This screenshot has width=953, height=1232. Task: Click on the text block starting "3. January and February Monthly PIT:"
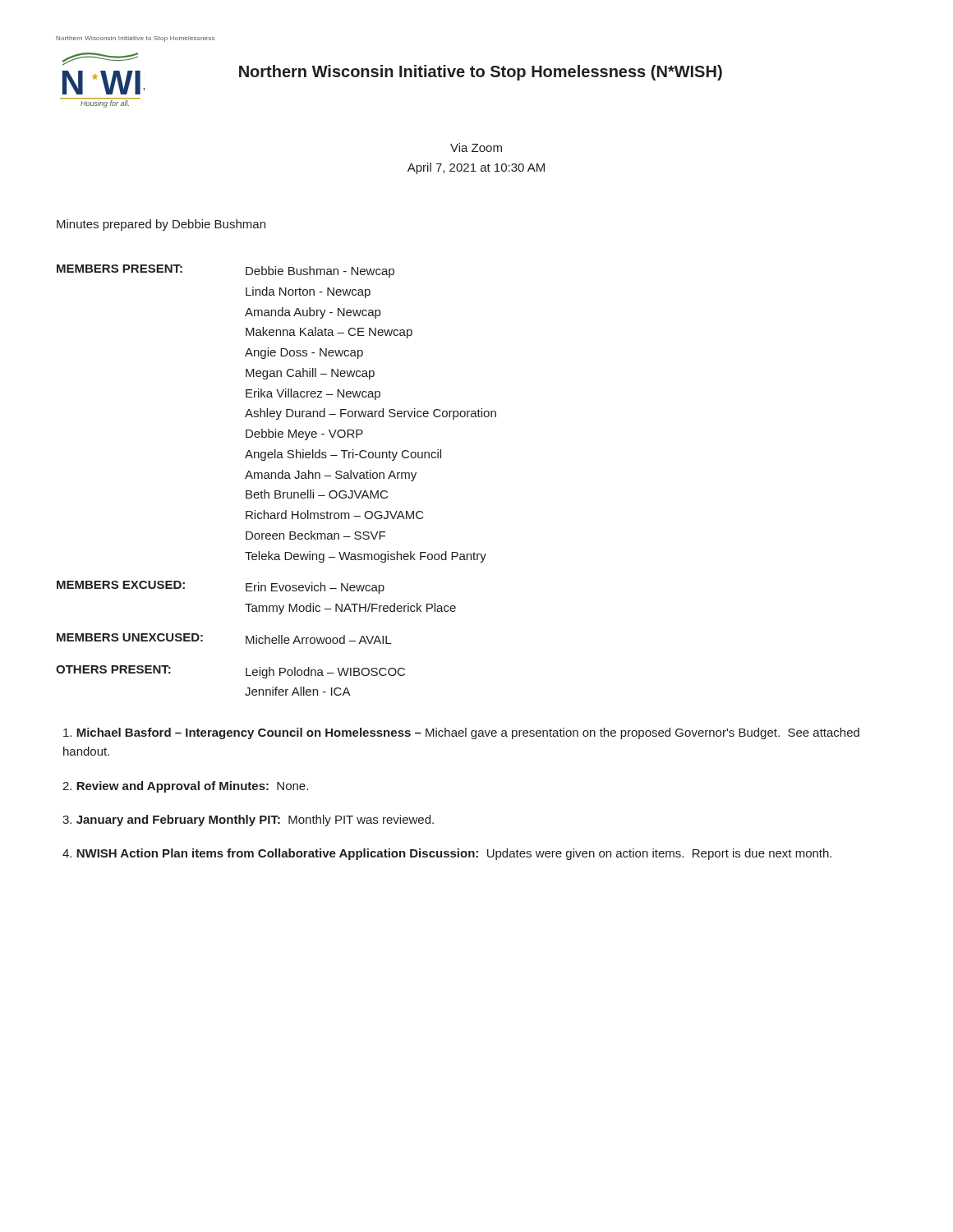pos(249,819)
